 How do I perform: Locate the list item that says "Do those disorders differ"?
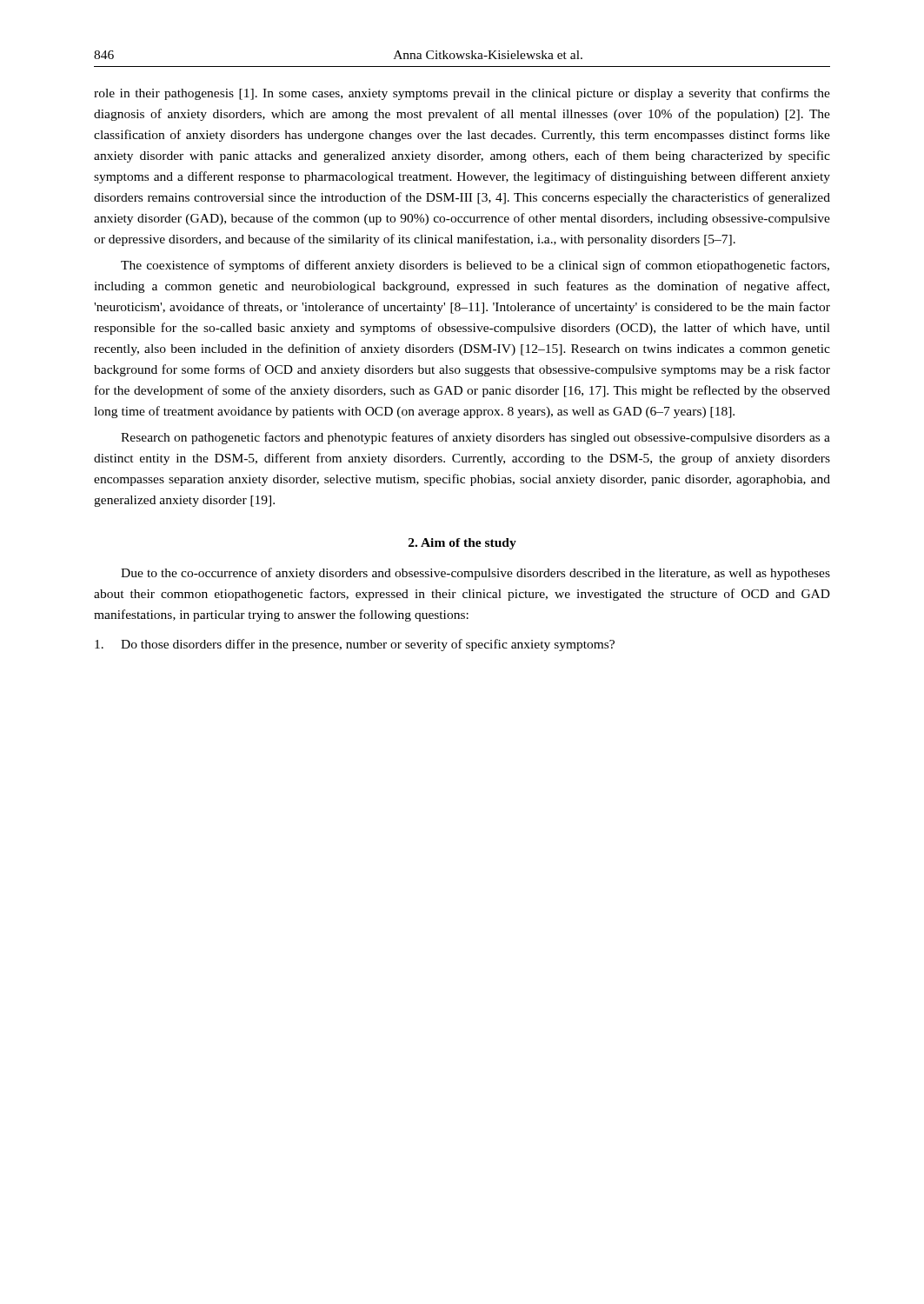(x=462, y=644)
